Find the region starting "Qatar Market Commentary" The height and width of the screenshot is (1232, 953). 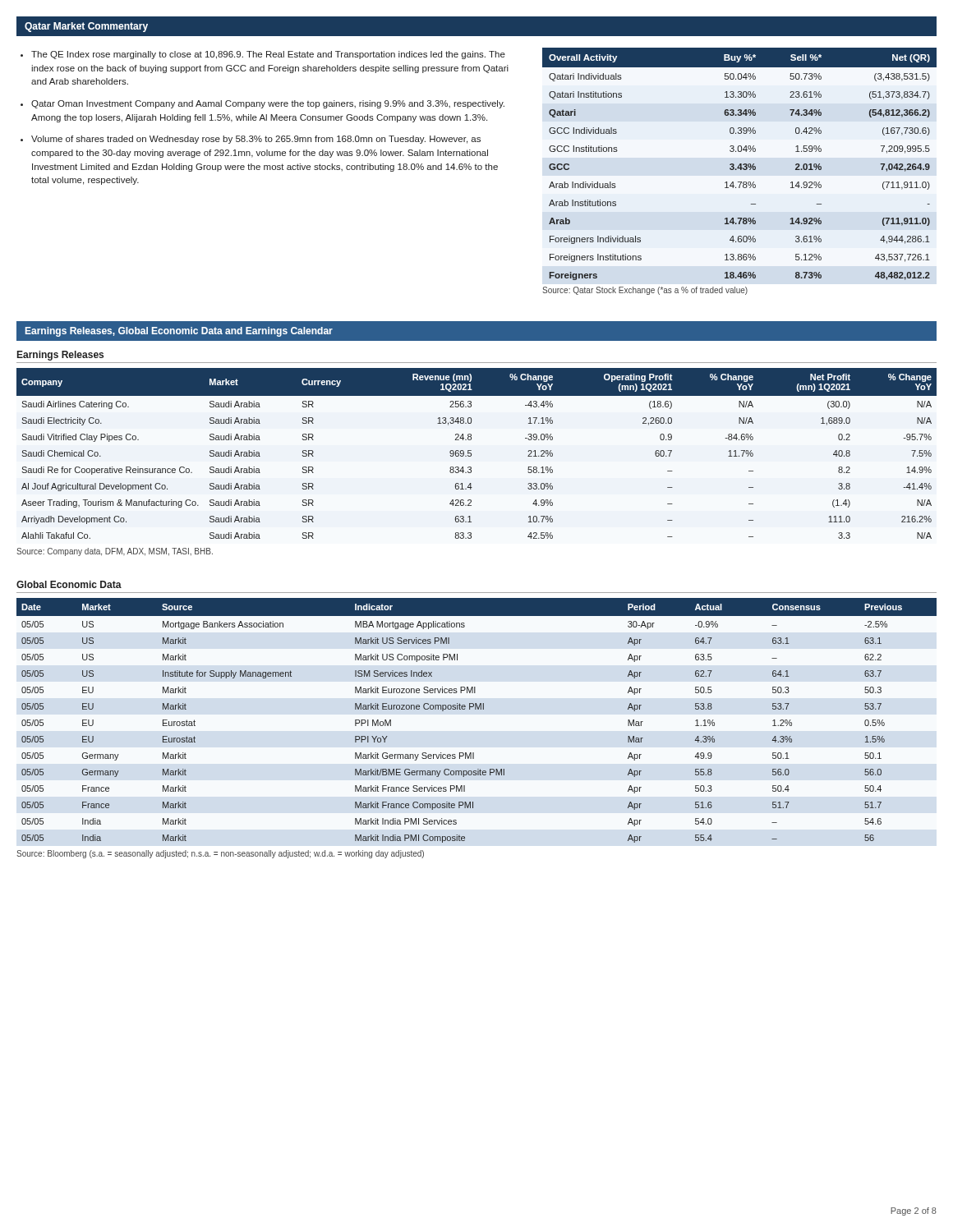click(x=86, y=26)
